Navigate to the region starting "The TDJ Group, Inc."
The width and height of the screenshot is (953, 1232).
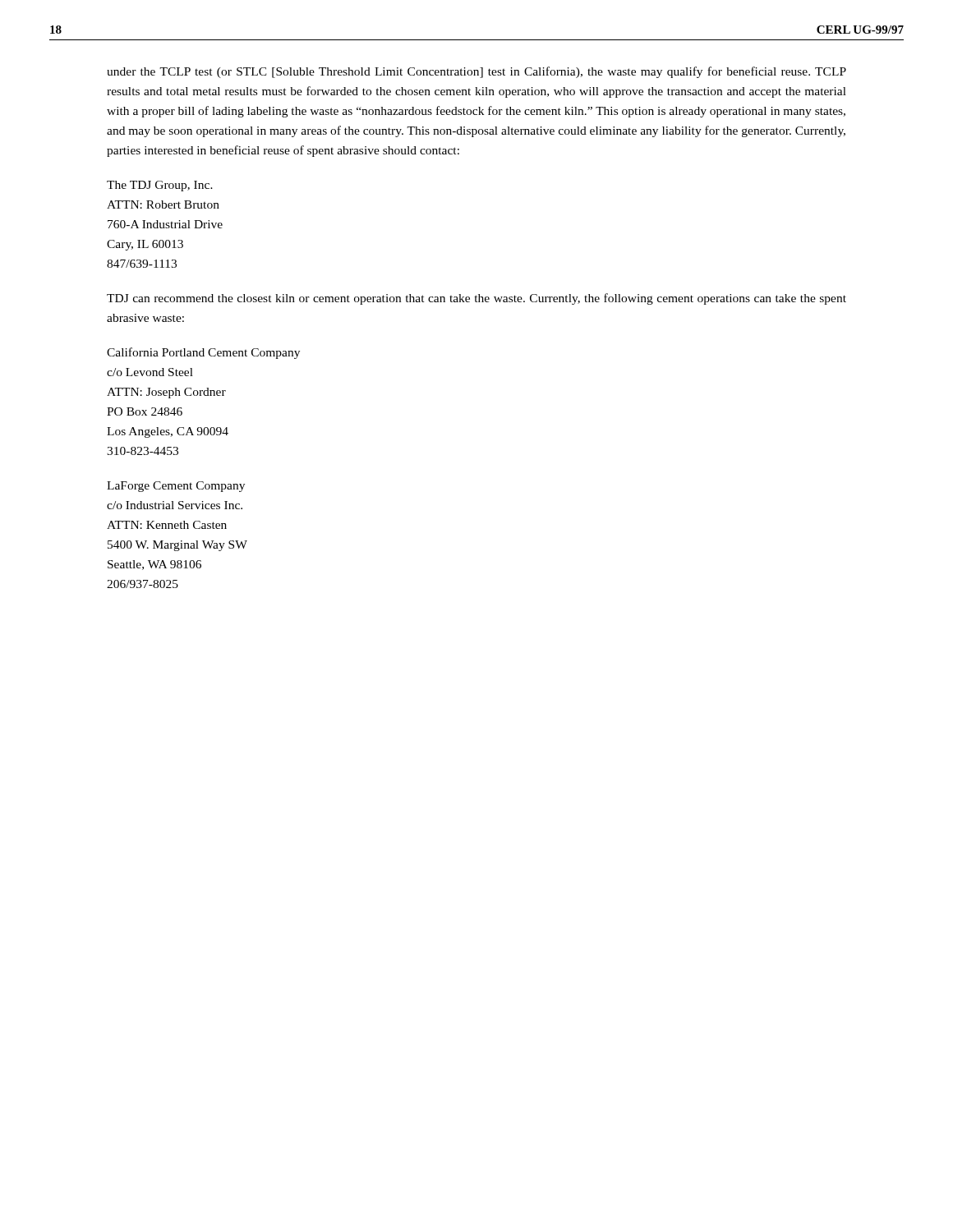coord(165,224)
